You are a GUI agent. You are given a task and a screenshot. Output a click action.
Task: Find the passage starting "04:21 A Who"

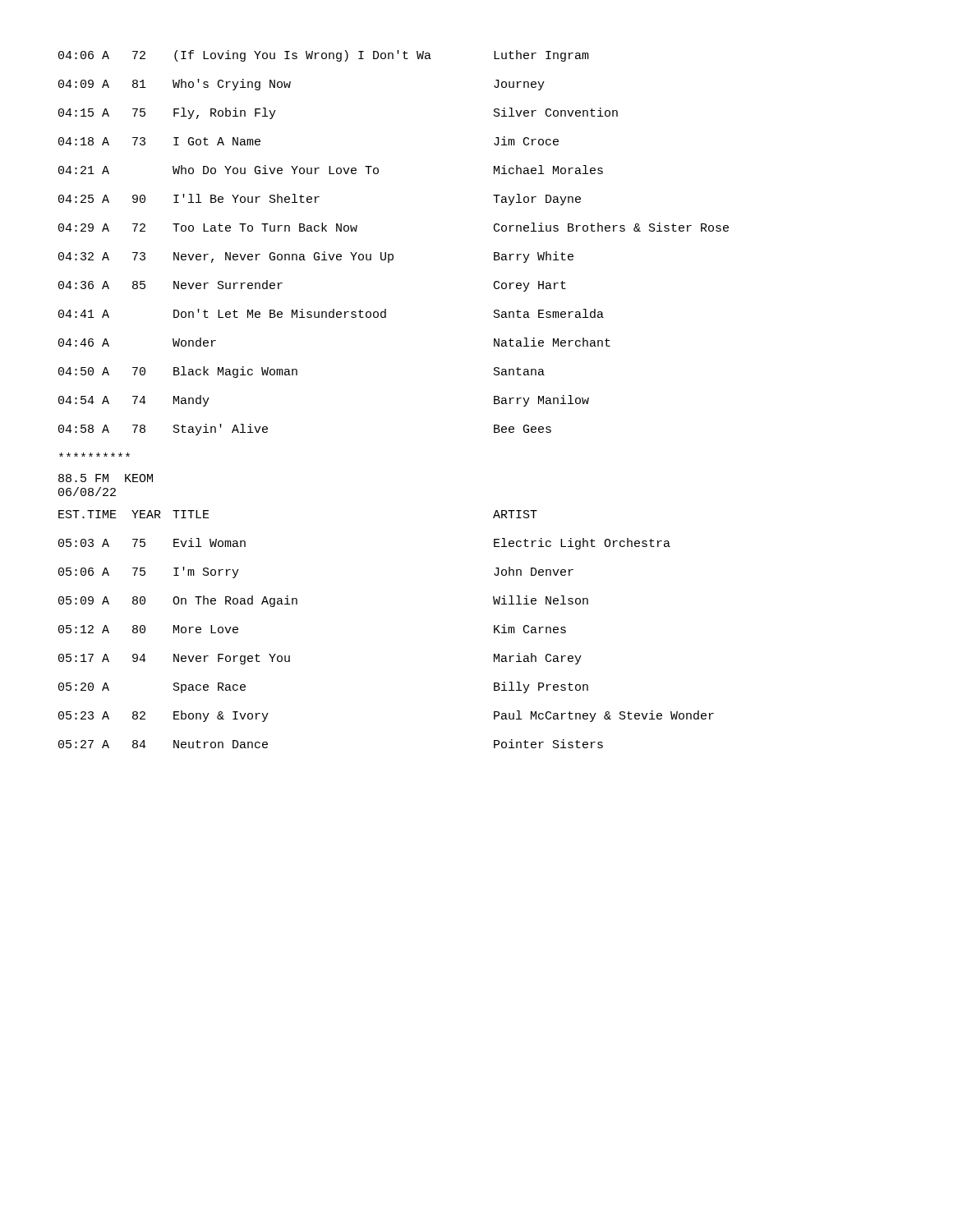point(331,170)
